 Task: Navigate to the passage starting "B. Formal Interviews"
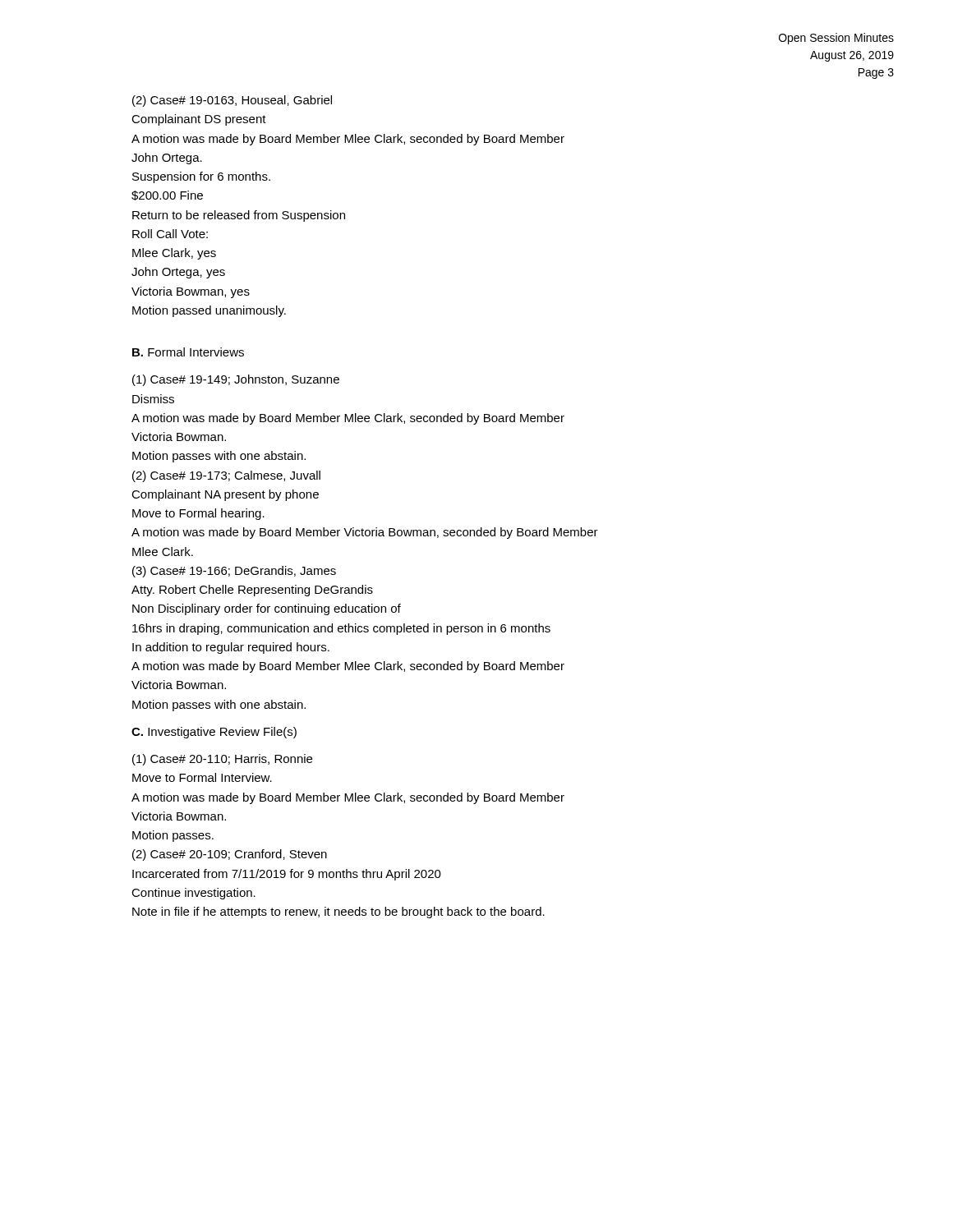coord(188,352)
